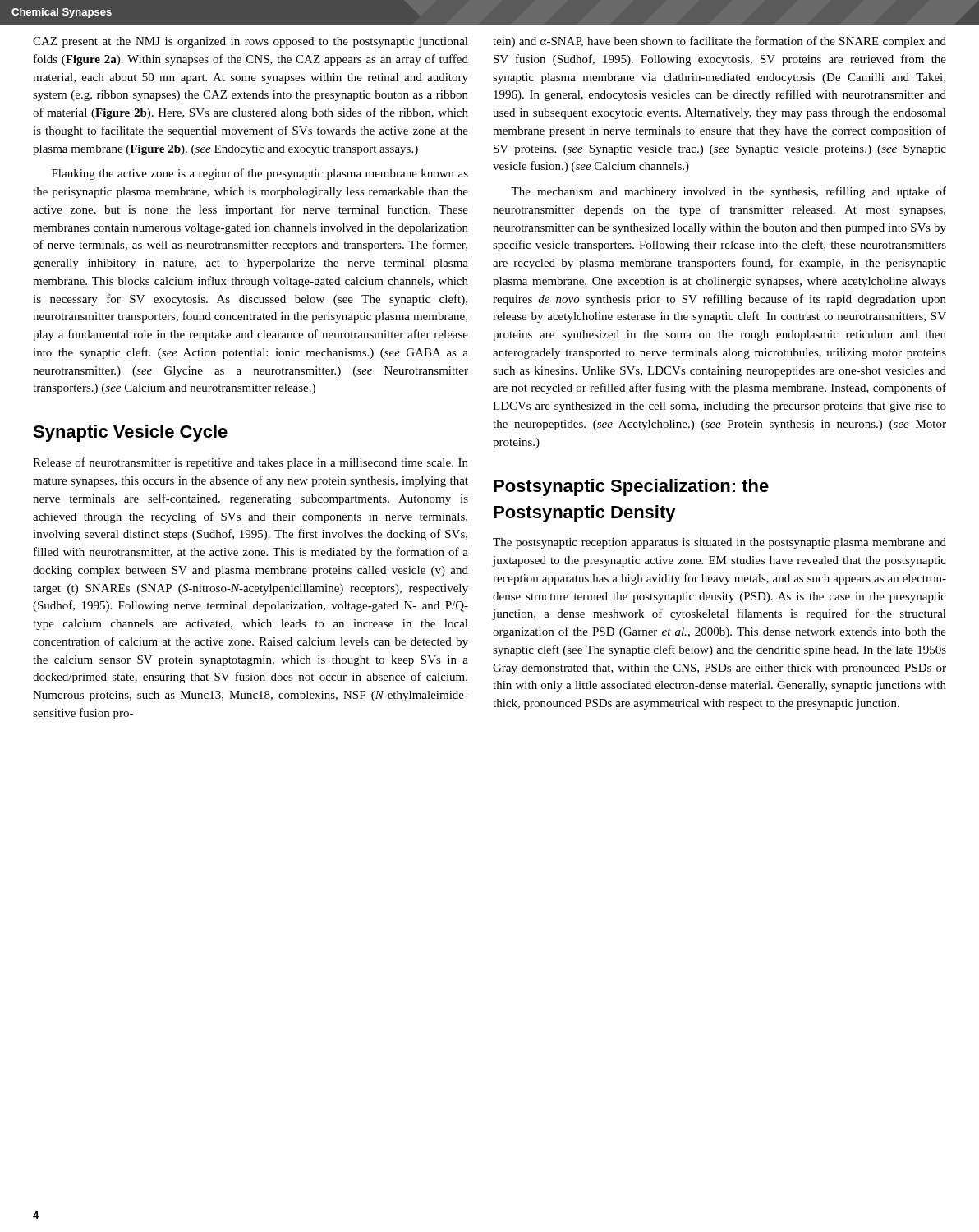Locate the element starting "Synaptic Vesicle Cycle"

click(130, 433)
